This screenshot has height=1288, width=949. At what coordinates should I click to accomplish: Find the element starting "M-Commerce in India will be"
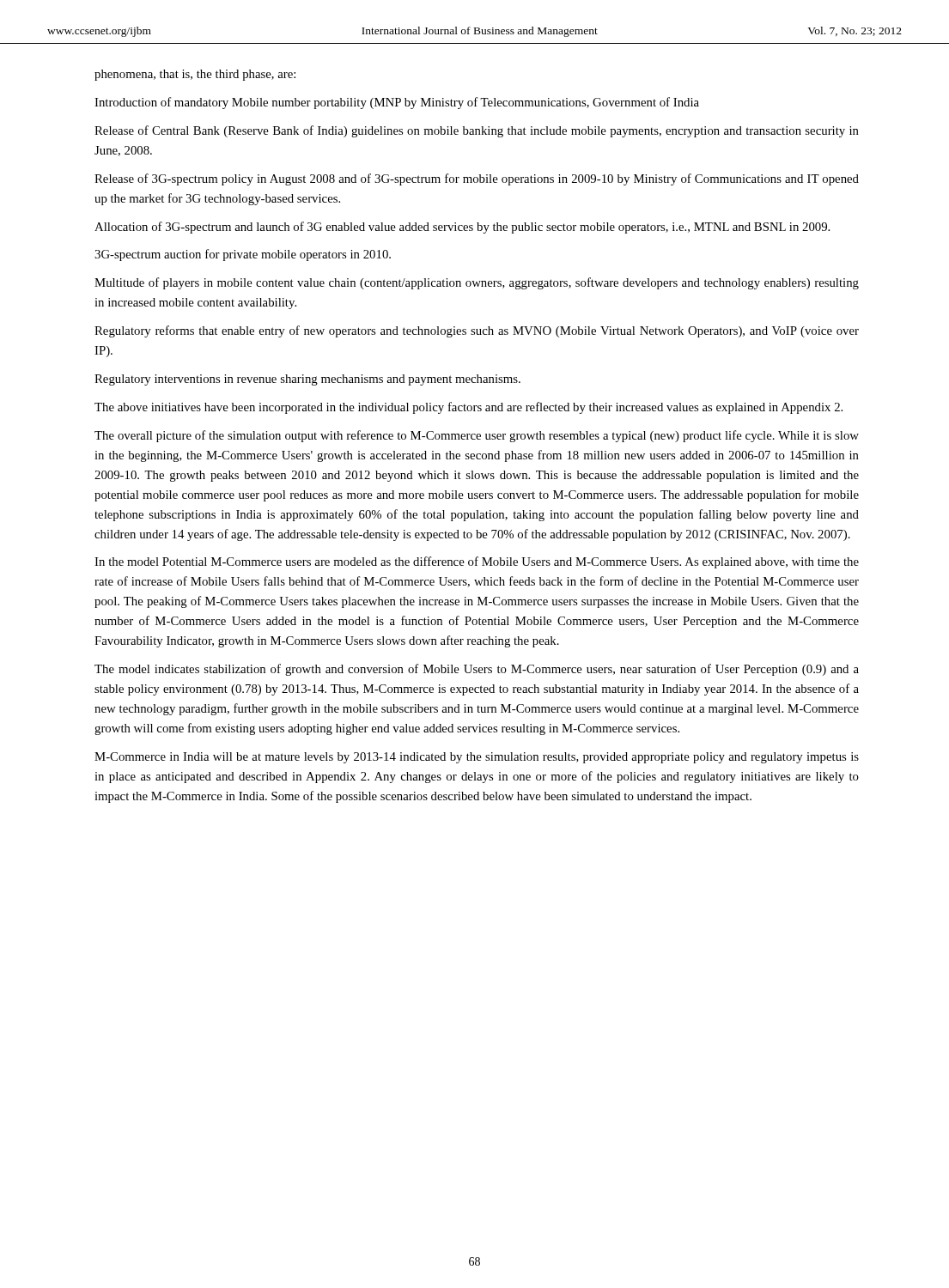[477, 776]
